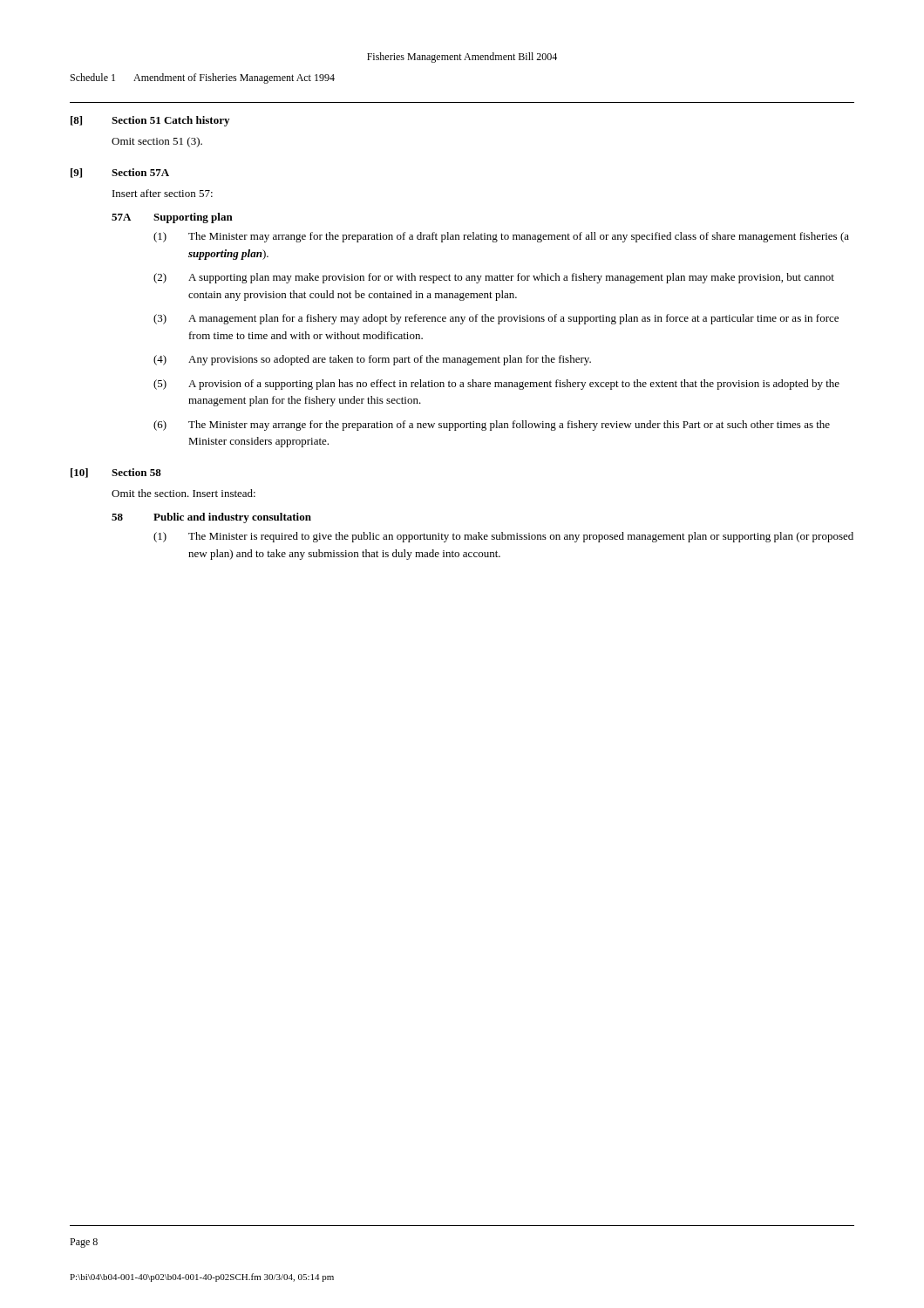Find "58 Public and industry consultation" on this page
This screenshot has height=1308, width=924.
tap(211, 517)
